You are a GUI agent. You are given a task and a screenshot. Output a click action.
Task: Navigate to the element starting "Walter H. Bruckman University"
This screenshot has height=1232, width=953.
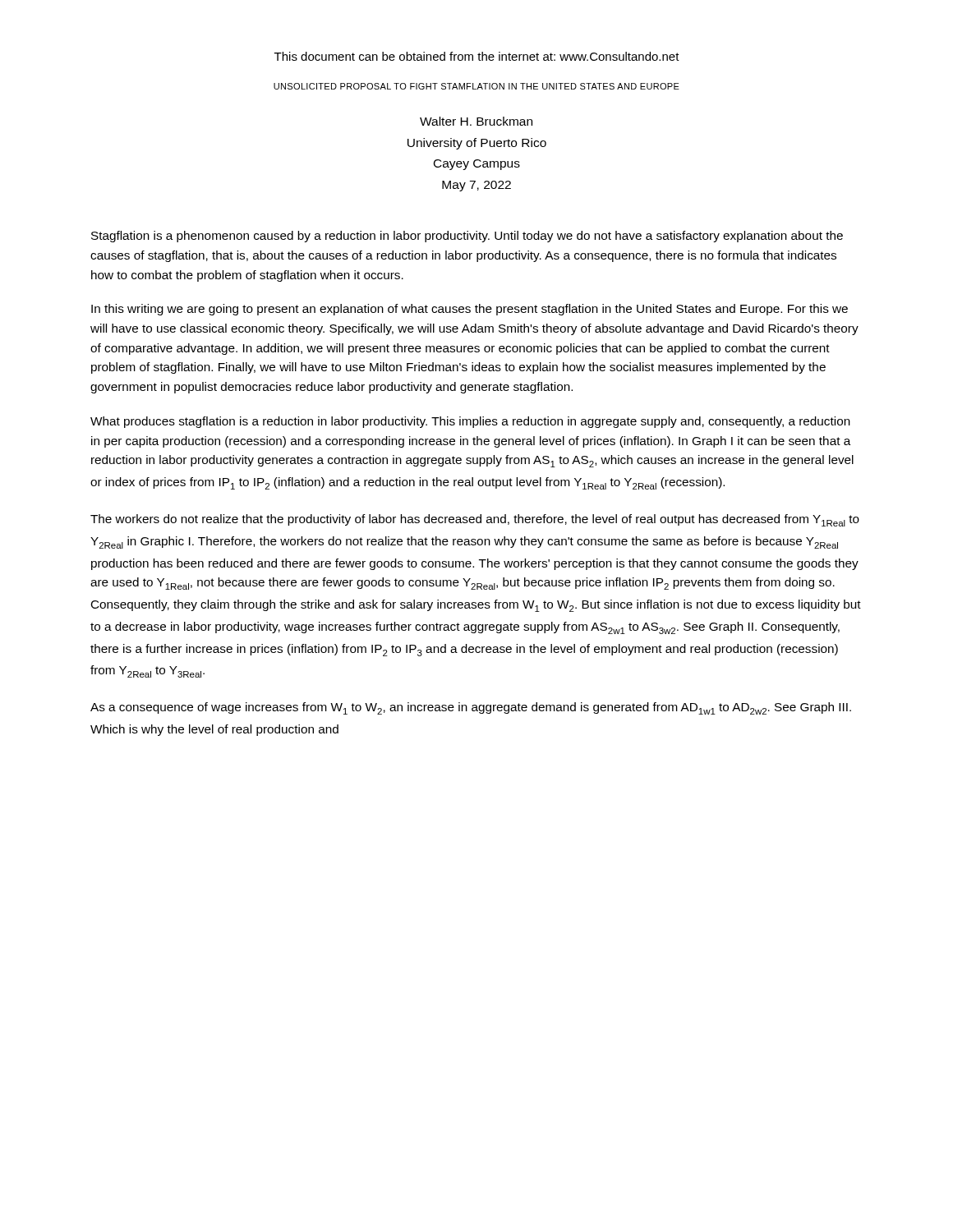(476, 153)
